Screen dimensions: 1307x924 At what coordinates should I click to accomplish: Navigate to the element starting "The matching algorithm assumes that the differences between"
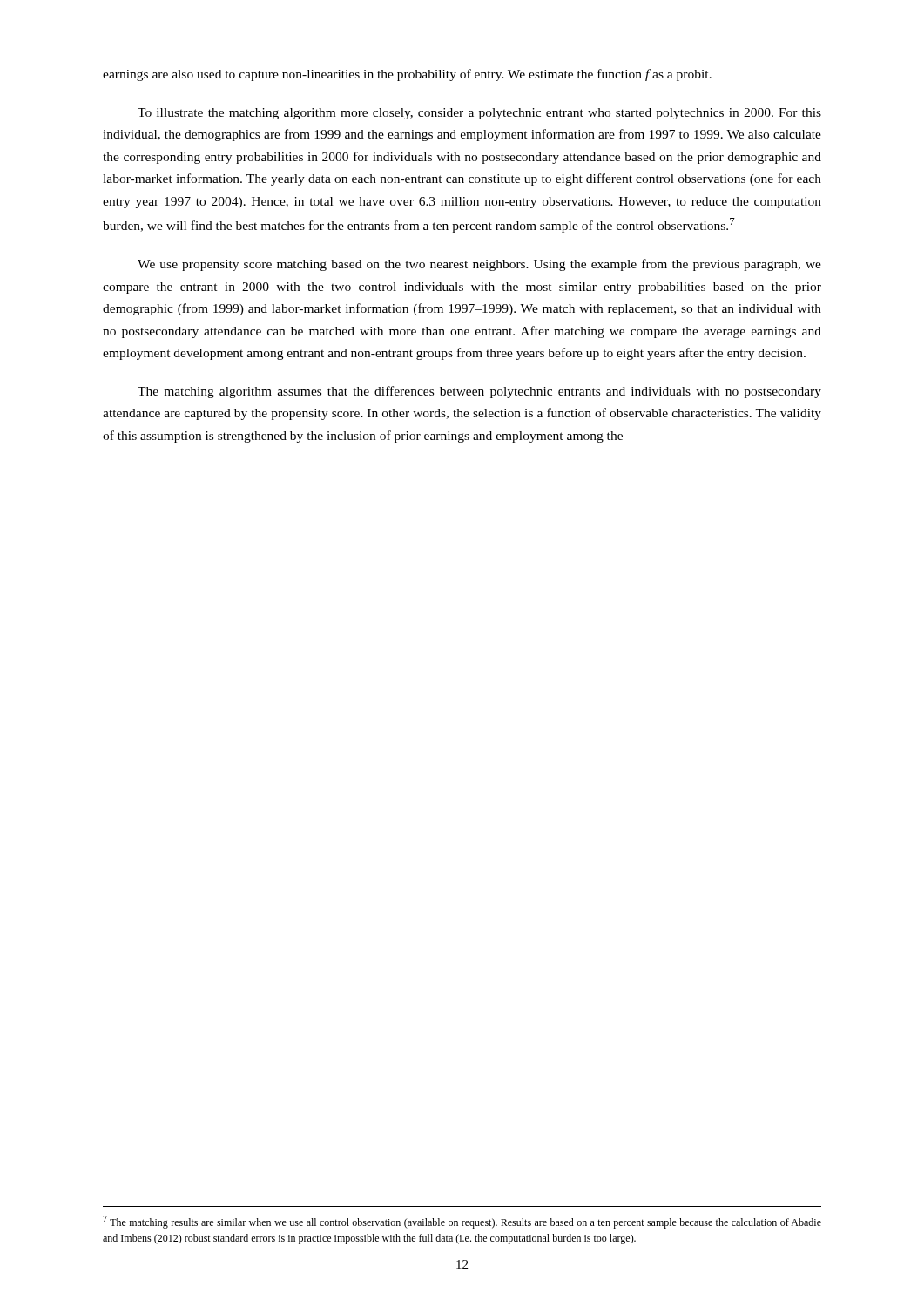click(x=462, y=413)
